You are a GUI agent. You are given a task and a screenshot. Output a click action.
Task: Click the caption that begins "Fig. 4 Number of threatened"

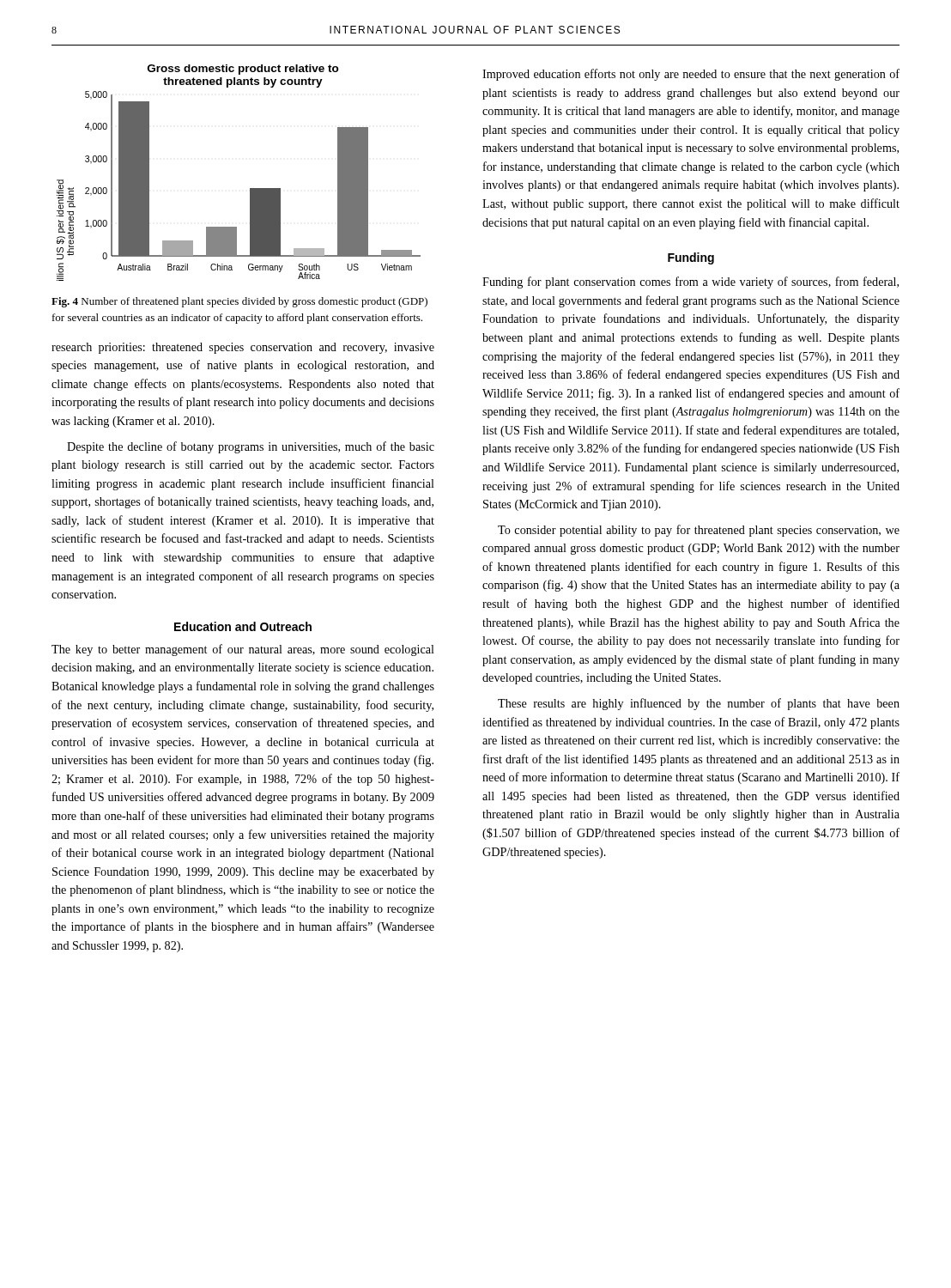pyautogui.click(x=240, y=309)
